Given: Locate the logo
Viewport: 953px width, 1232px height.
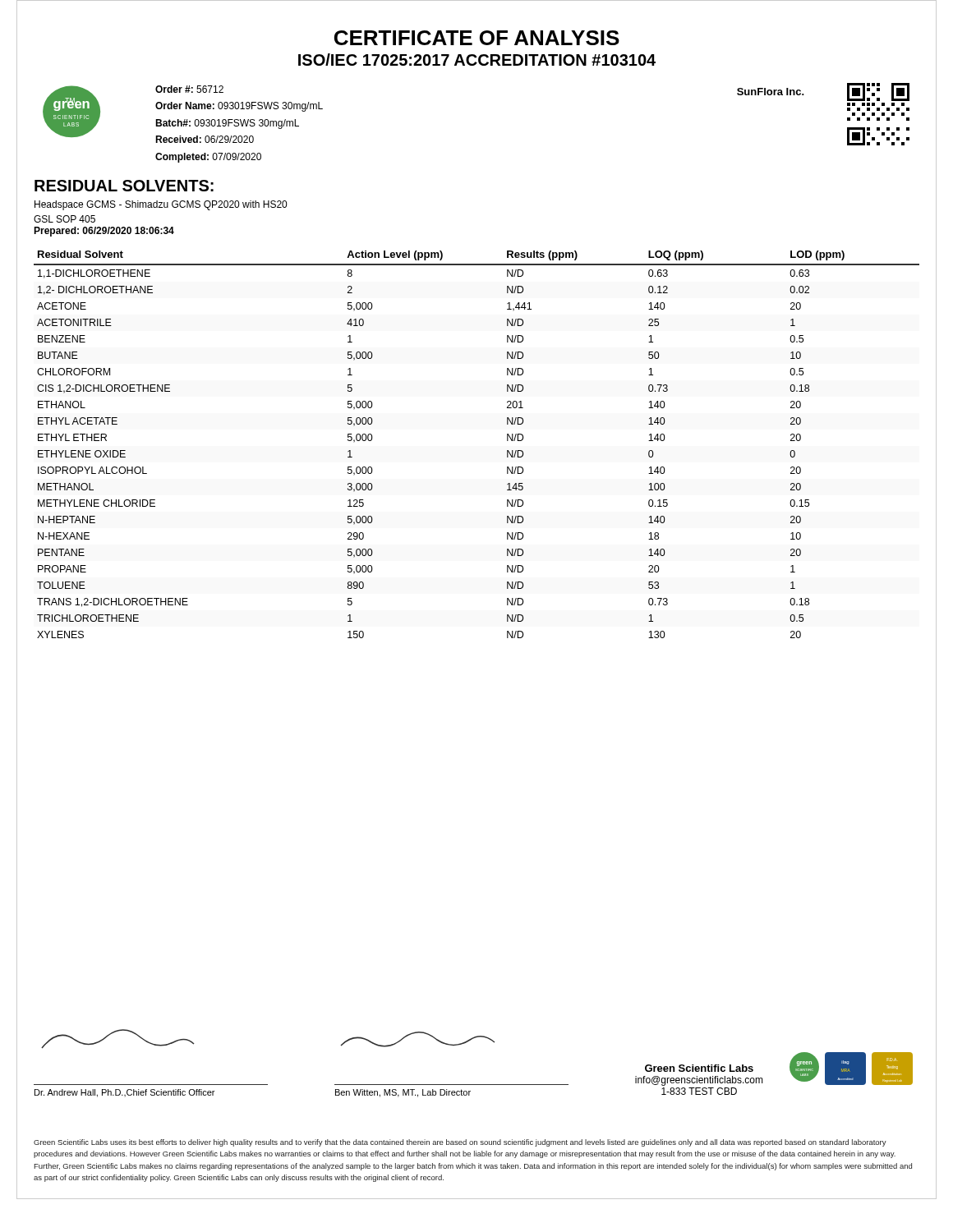Looking at the screenshot, I should click(854, 1069).
